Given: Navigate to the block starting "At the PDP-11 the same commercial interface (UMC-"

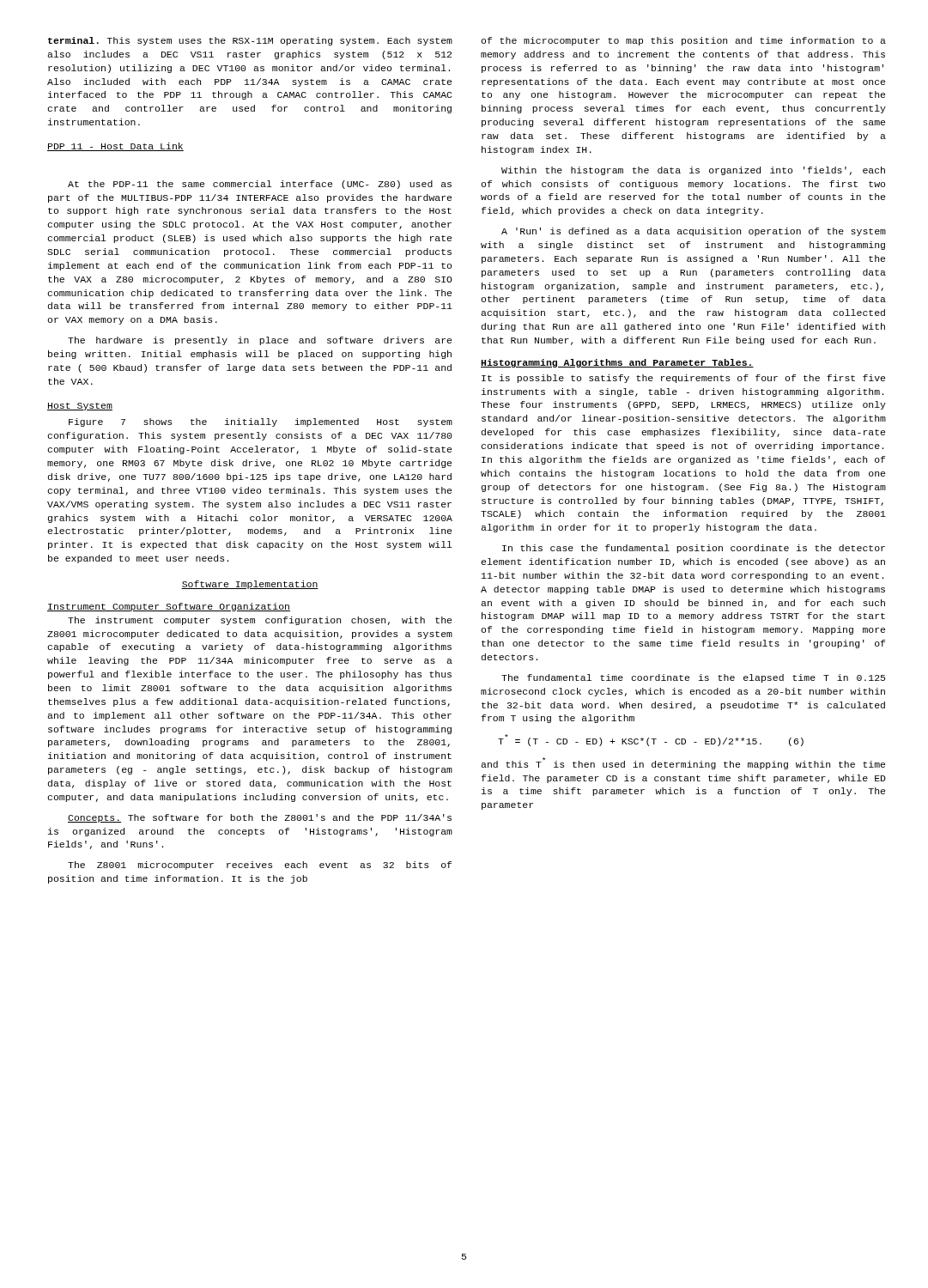Looking at the screenshot, I should (x=250, y=242).
